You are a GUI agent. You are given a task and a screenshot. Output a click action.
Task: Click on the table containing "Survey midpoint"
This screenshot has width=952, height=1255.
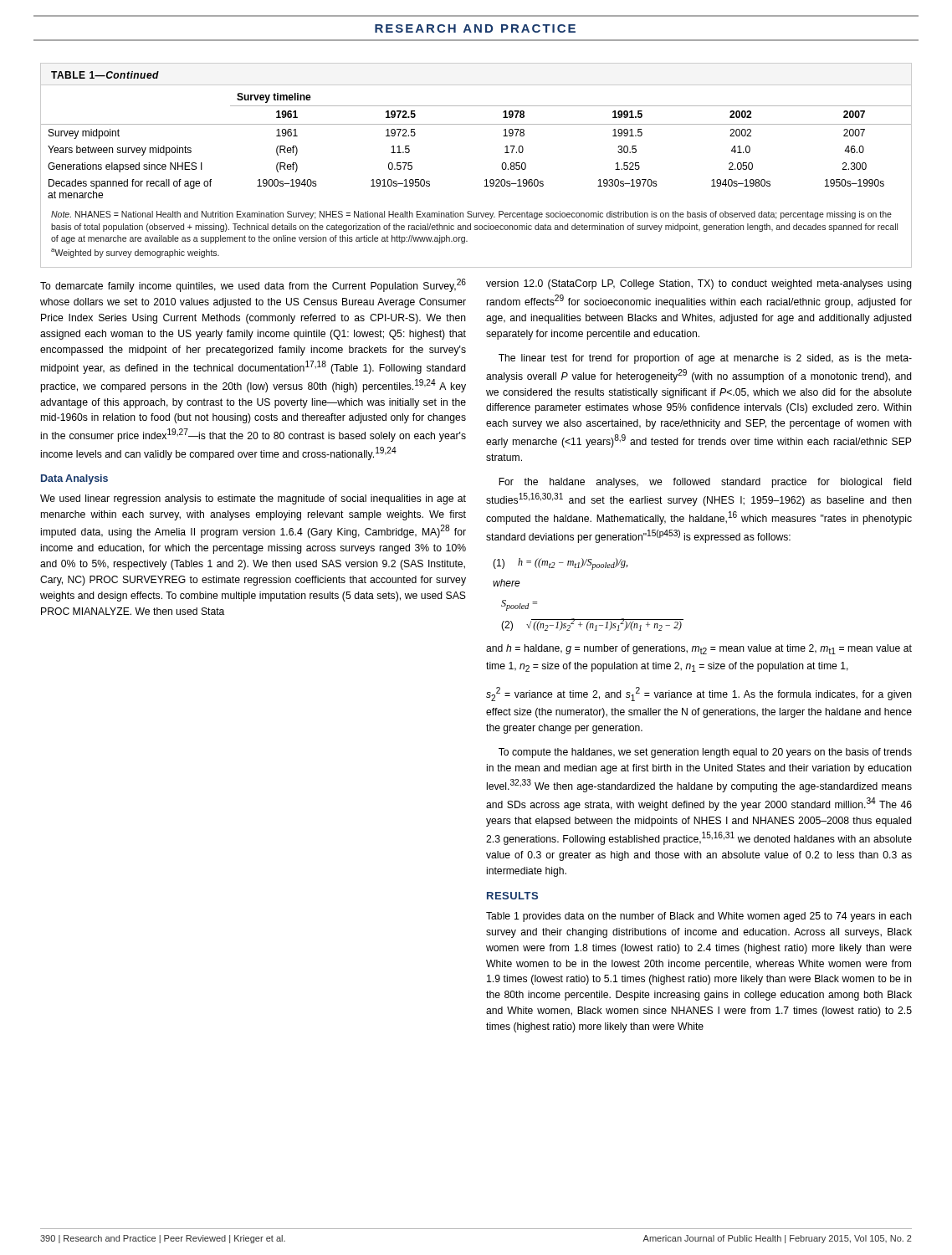click(476, 146)
